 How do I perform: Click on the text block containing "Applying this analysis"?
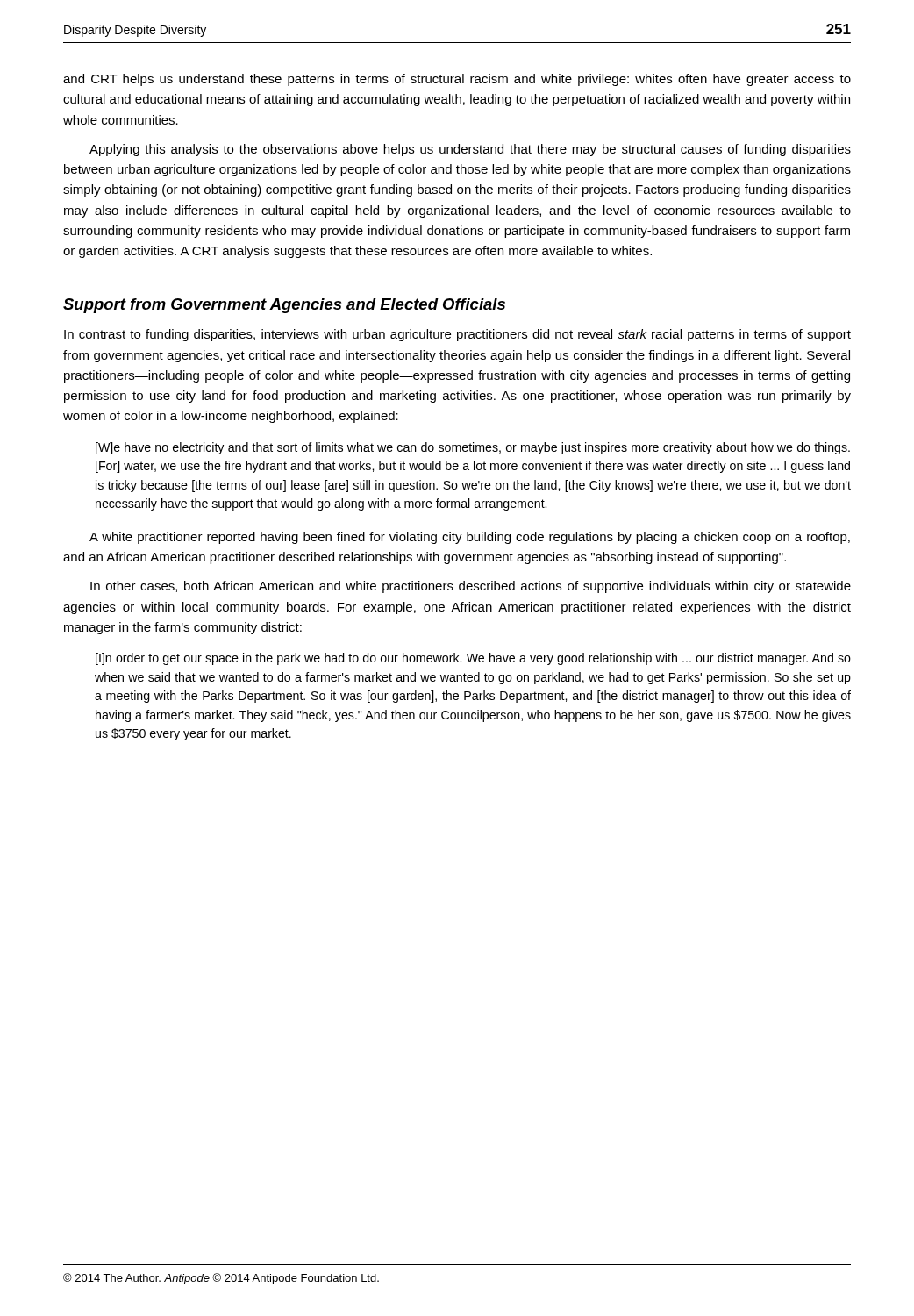(457, 200)
